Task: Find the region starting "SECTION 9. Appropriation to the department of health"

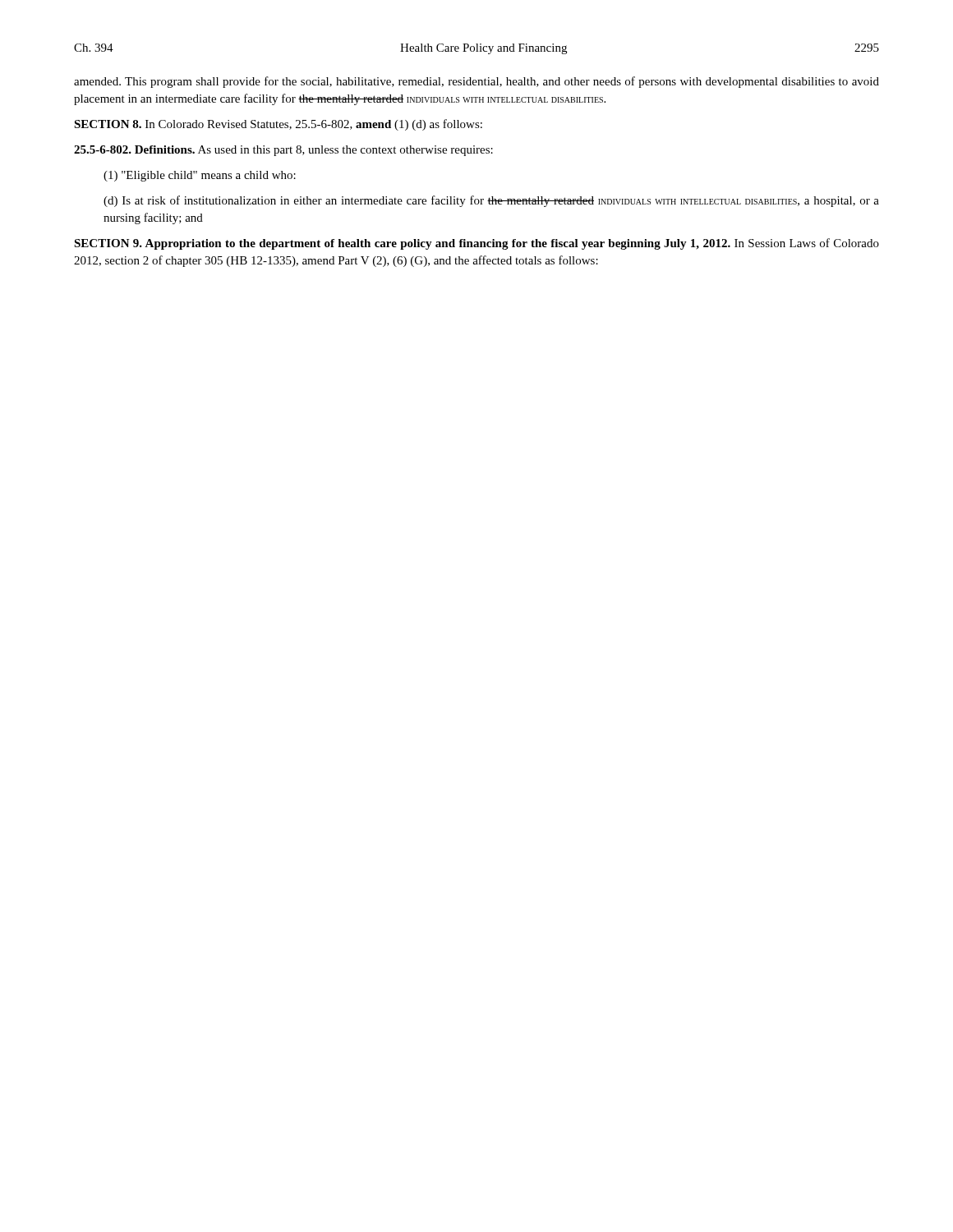Action: (476, 252)
